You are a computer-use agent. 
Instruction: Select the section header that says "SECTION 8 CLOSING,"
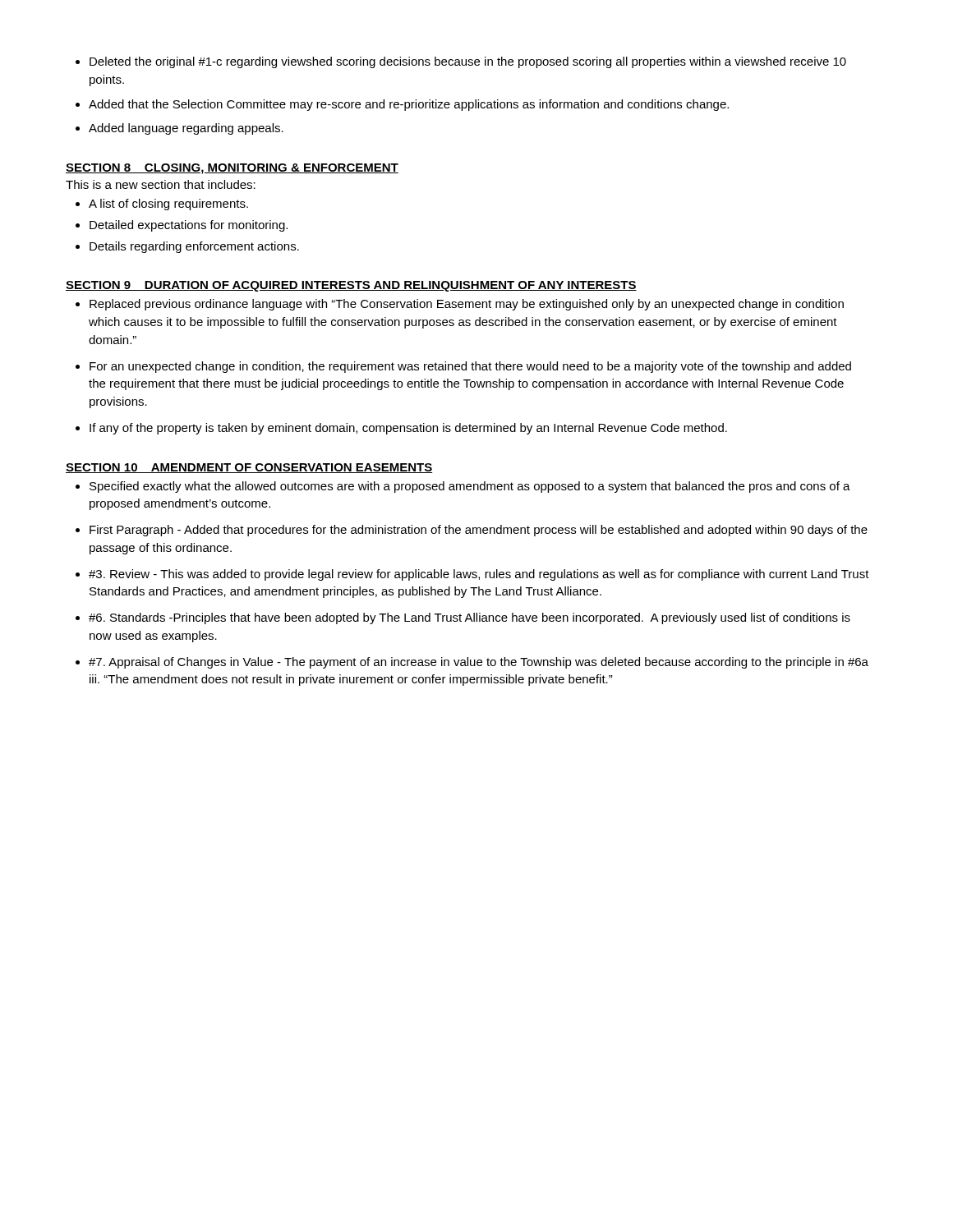(x=232, y=167)
